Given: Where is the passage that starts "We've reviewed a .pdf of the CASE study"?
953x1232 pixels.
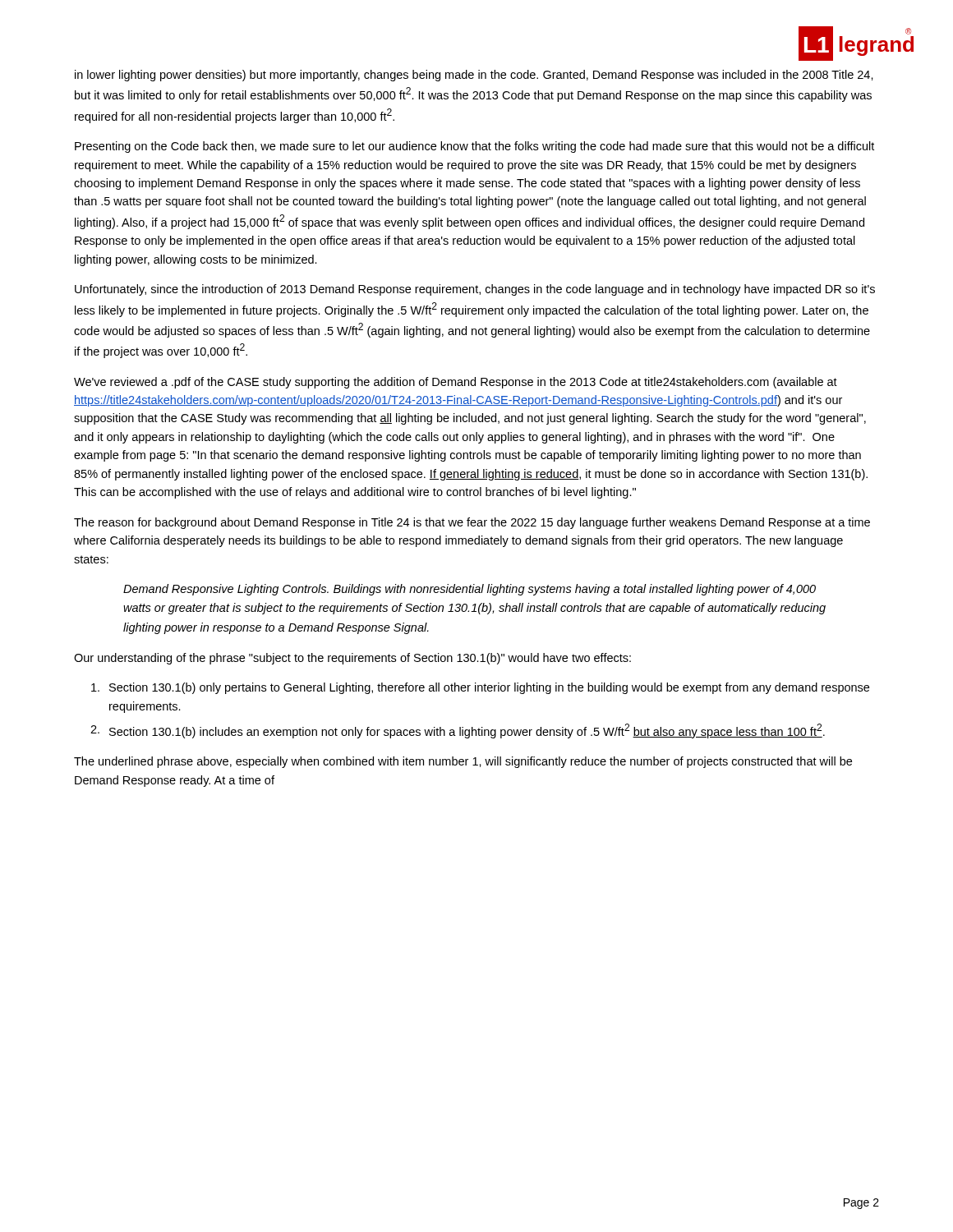Looking at the screenshot, I should (x=476, y=437).
